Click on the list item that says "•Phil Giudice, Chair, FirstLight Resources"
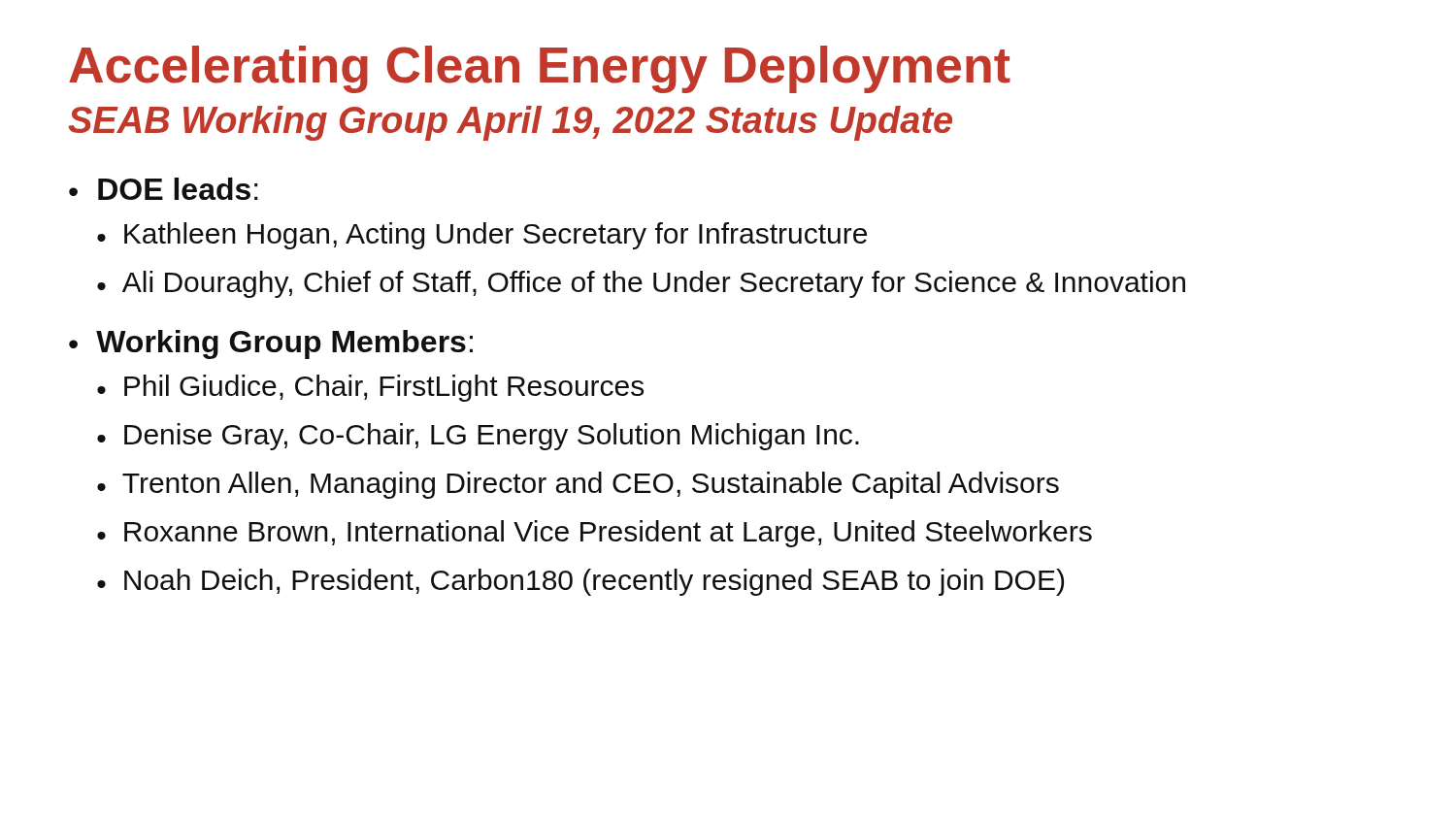 coord(371,390)
